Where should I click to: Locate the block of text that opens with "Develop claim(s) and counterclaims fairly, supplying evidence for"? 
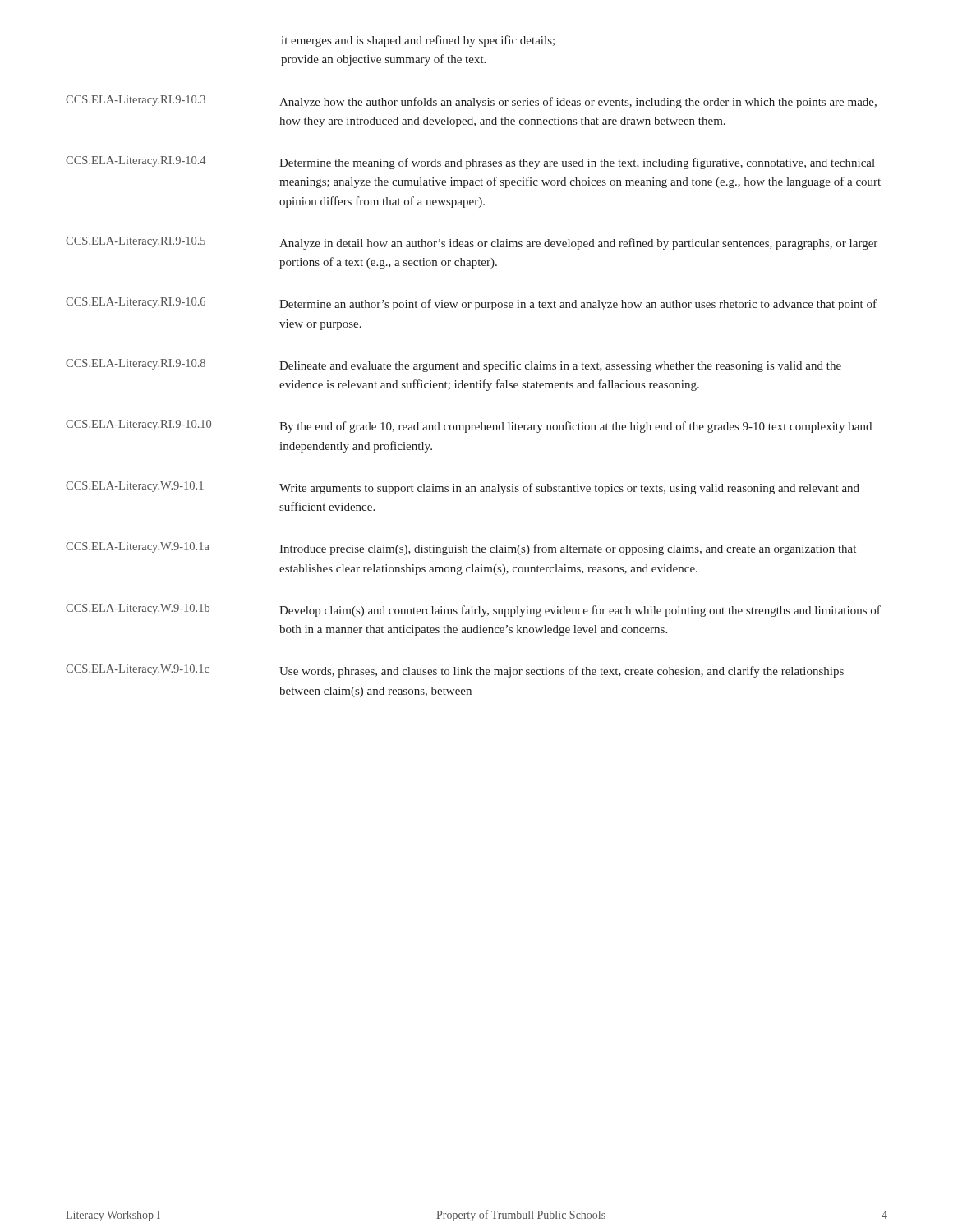(x=580, y=620)
